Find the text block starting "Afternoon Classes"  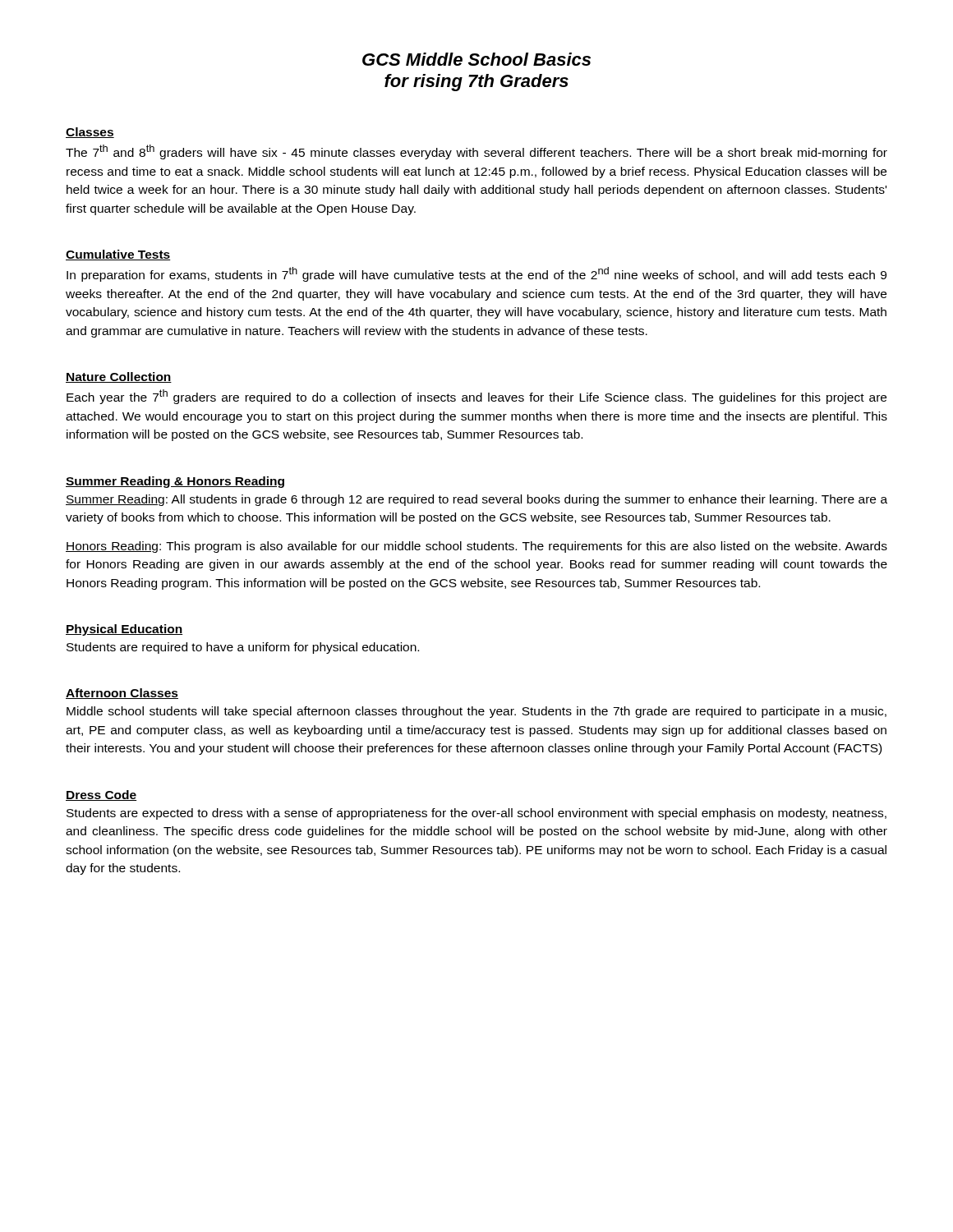click(122, 693)
